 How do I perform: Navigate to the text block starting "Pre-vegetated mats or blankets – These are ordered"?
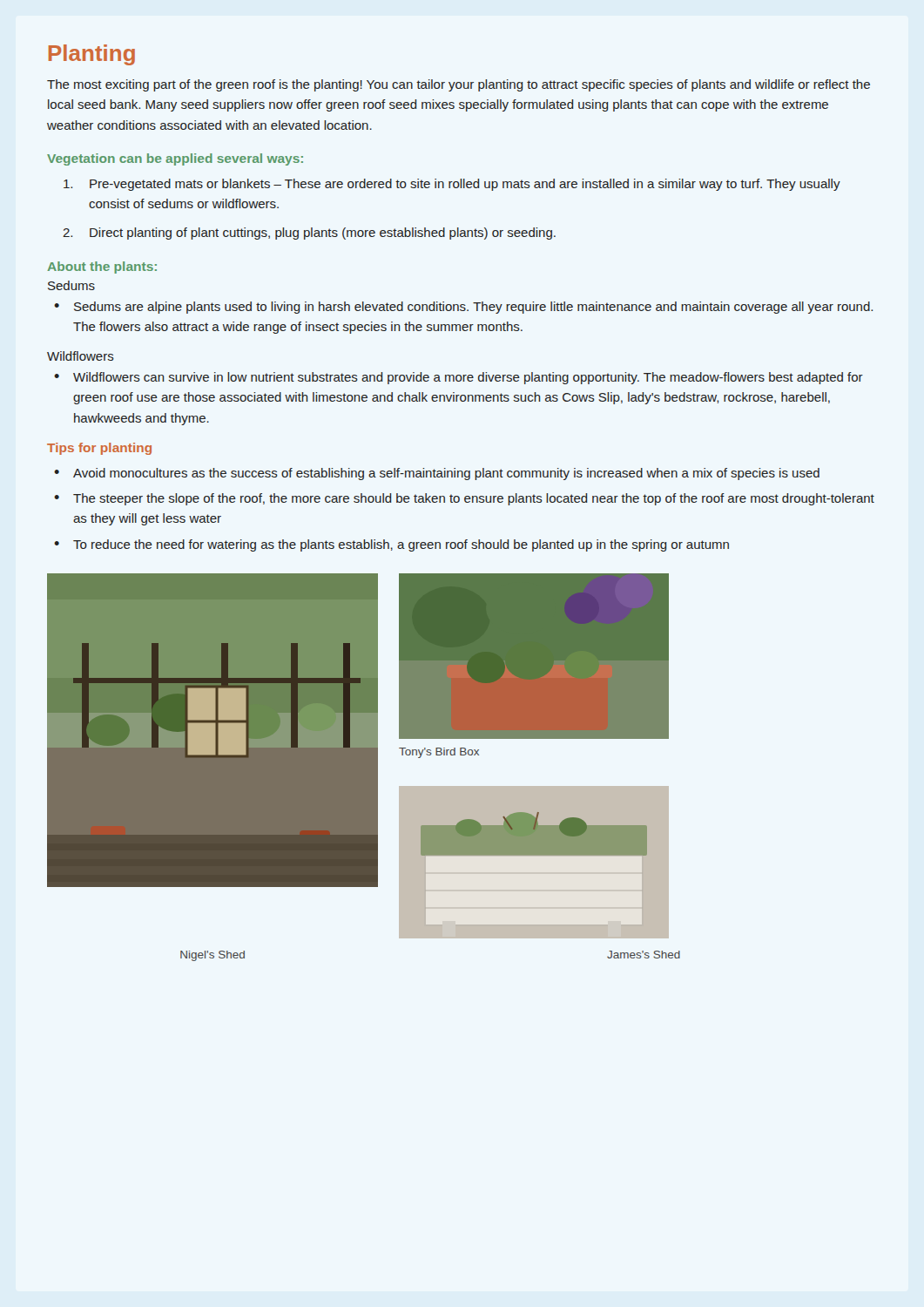click(x=470, y=193)
